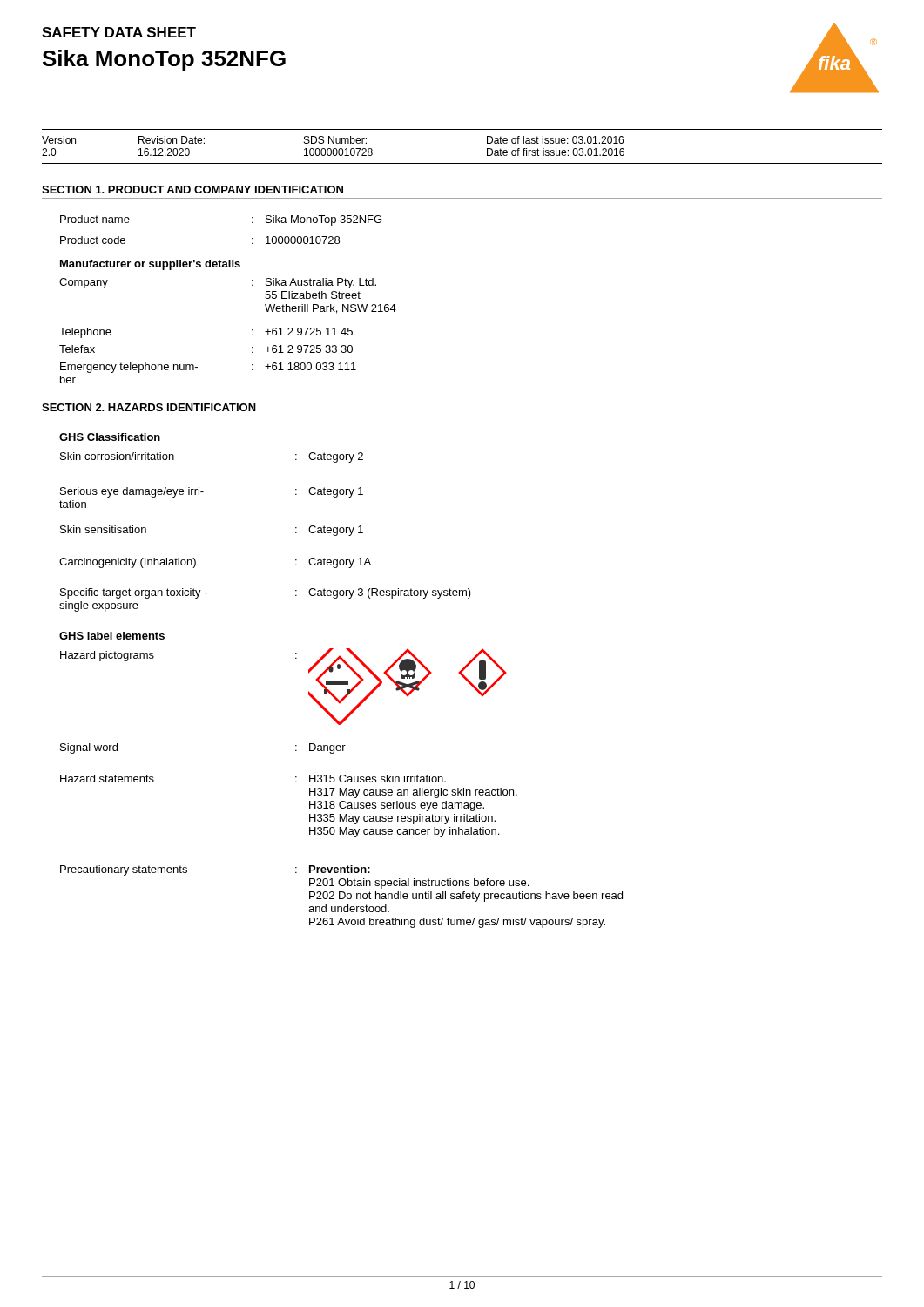Navigate to the element starting "GHS label elements"
This screenshot has height=1307, width=924.
click(112, 636)
